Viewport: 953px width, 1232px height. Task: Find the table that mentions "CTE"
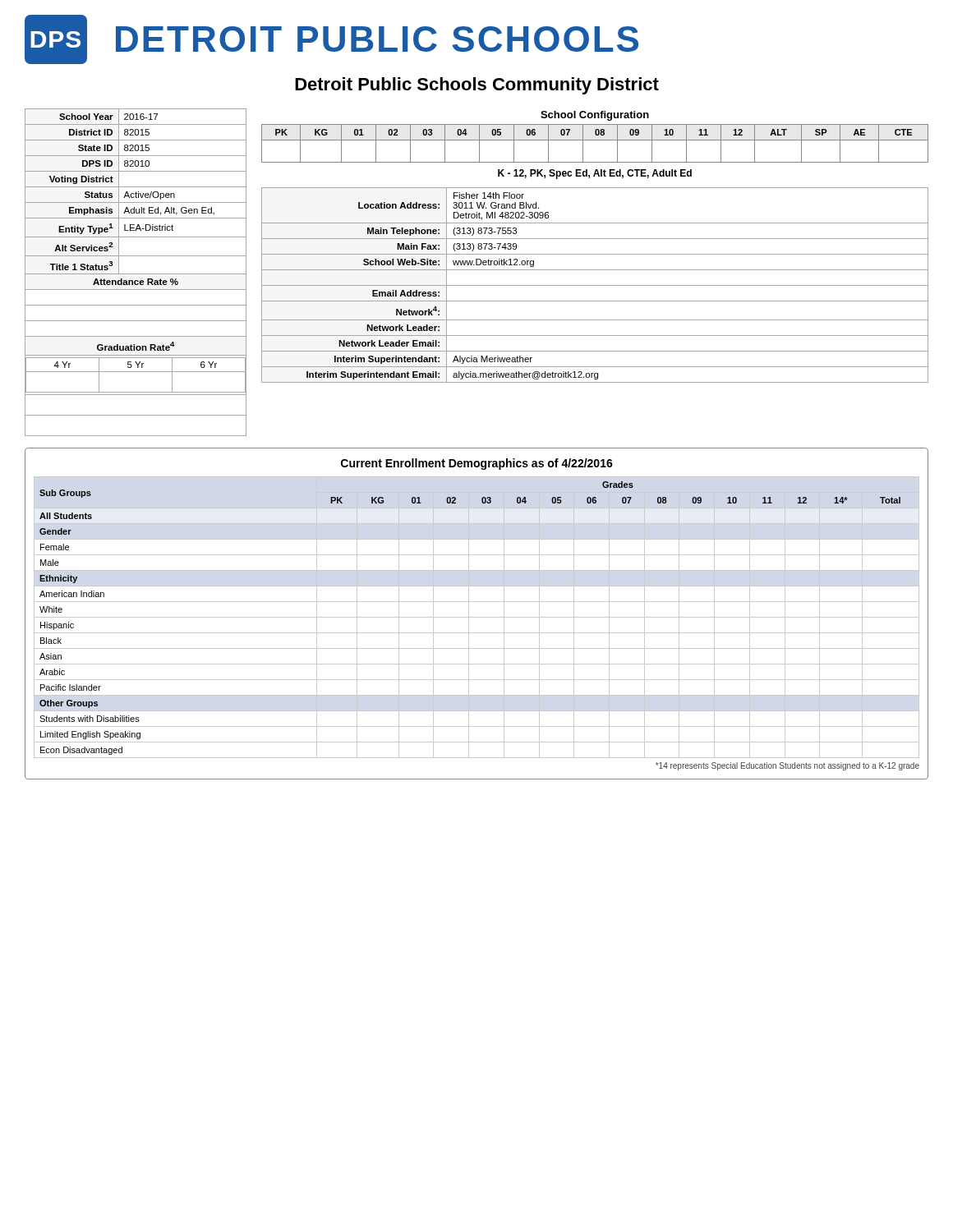(595, 136)
